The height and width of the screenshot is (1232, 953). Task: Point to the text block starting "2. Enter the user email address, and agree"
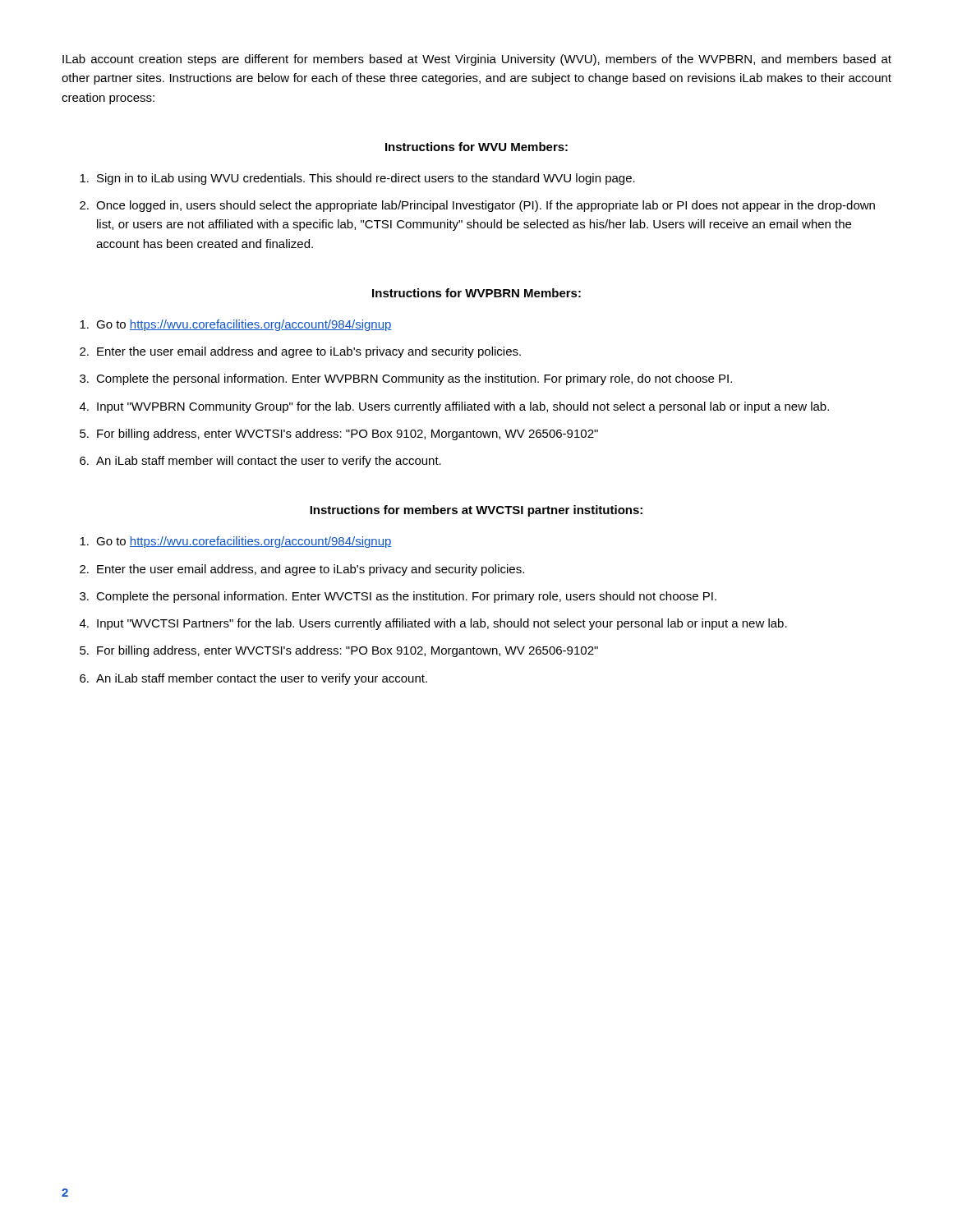click(476, 569)
